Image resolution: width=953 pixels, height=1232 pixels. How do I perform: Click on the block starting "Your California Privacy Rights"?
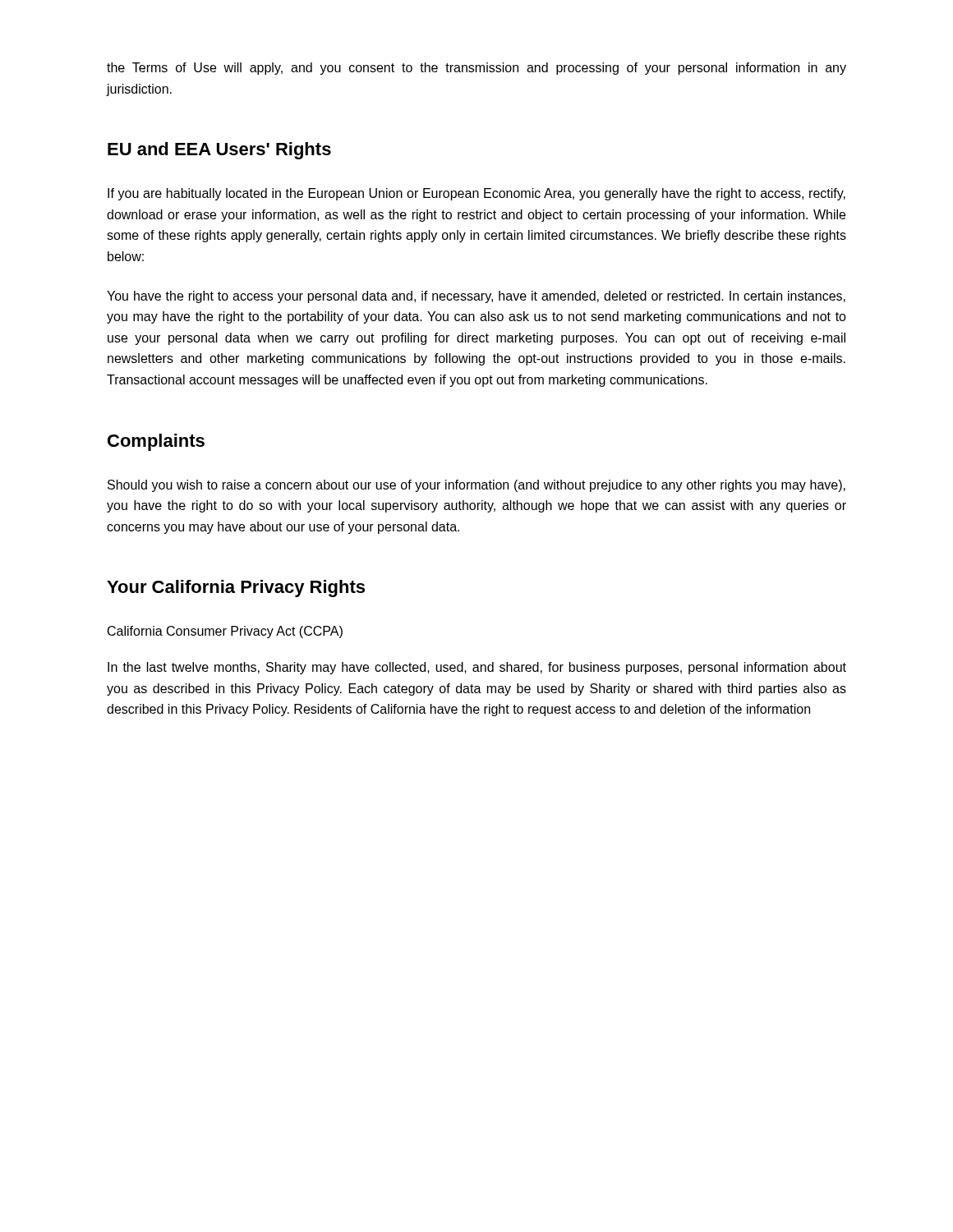click(236, 587)
